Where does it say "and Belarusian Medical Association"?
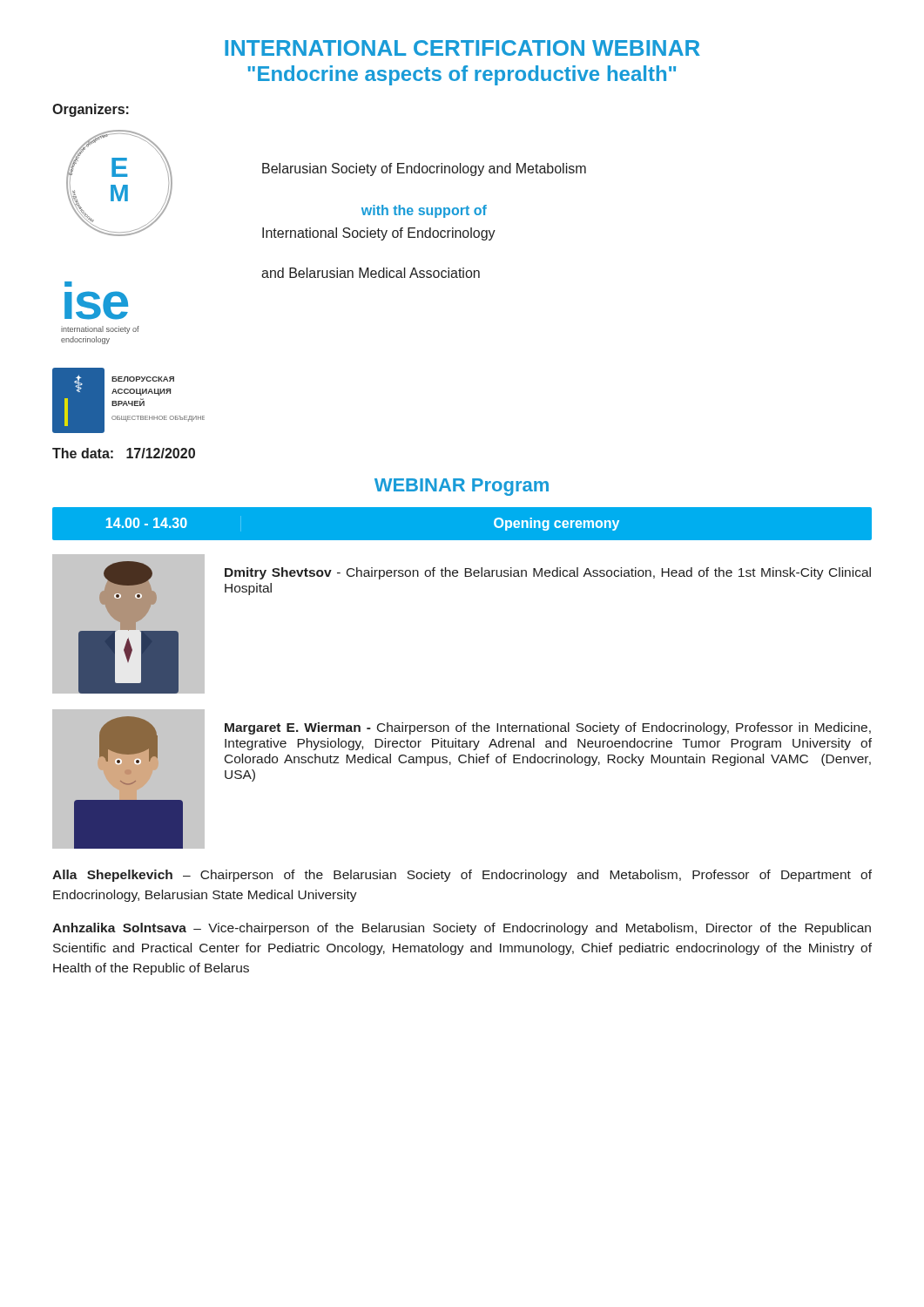 click(371, 273)
